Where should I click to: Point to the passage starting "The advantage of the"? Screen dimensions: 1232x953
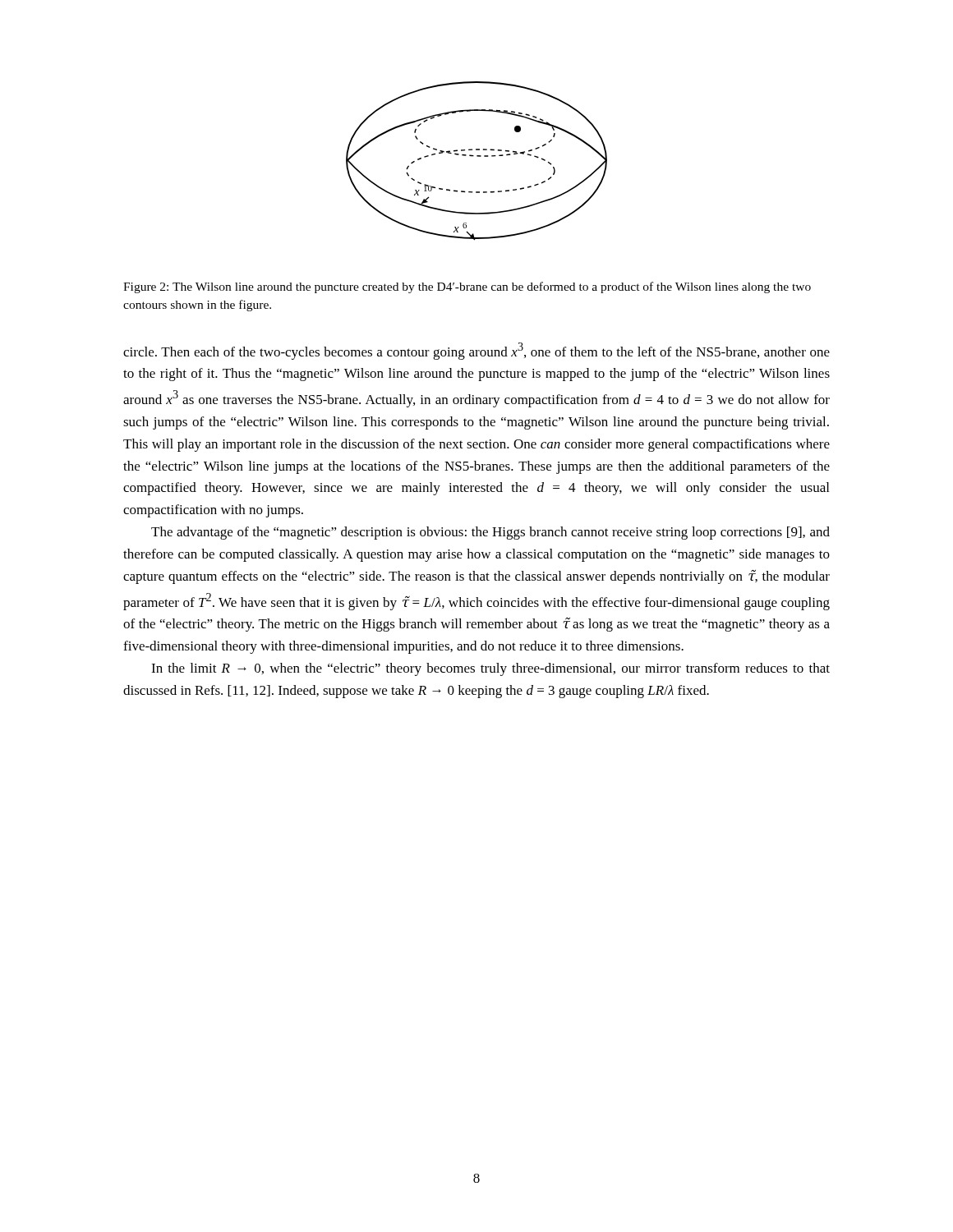click(x=476, y=590)
